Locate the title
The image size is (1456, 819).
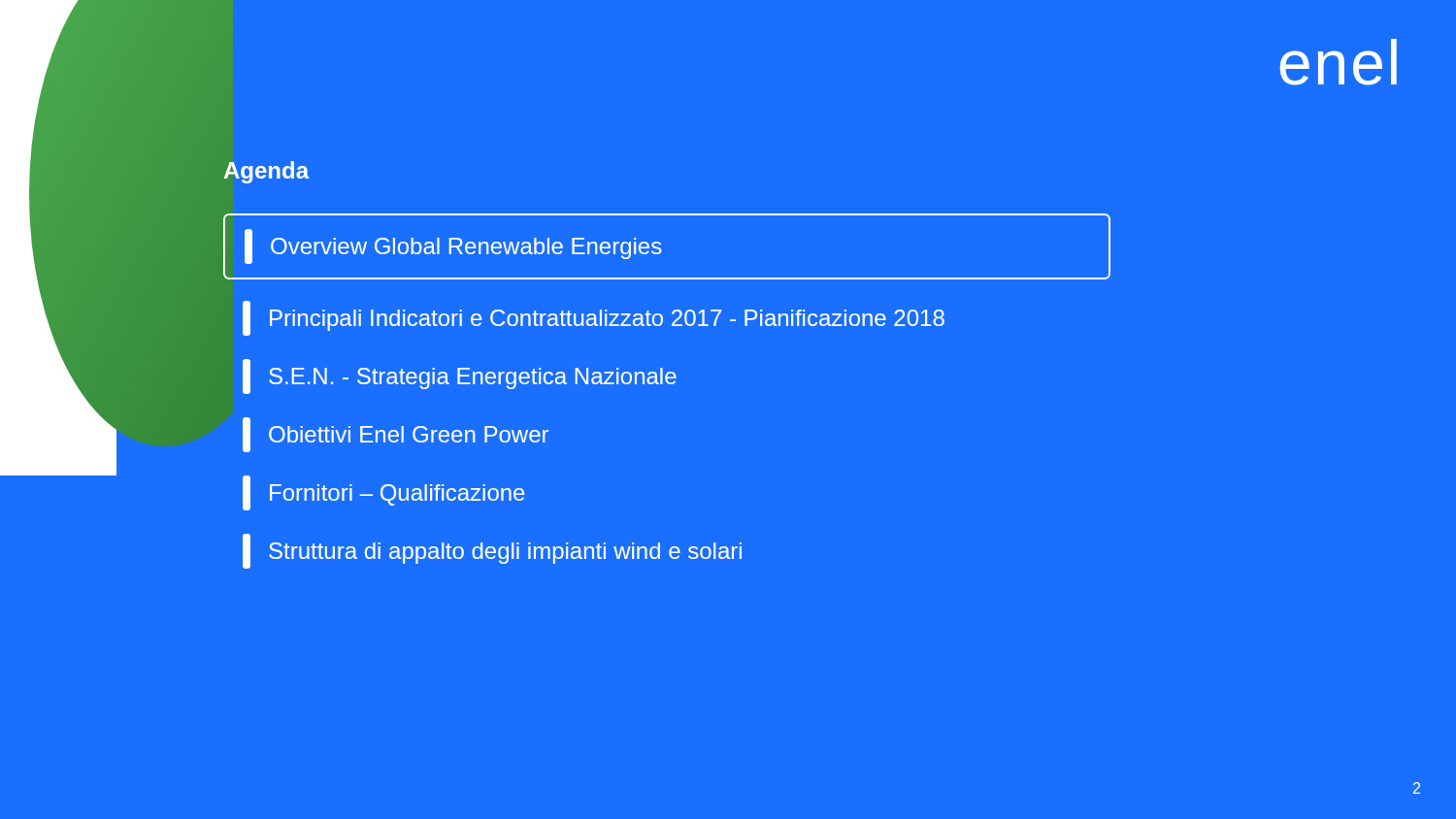pos(1340,63)
